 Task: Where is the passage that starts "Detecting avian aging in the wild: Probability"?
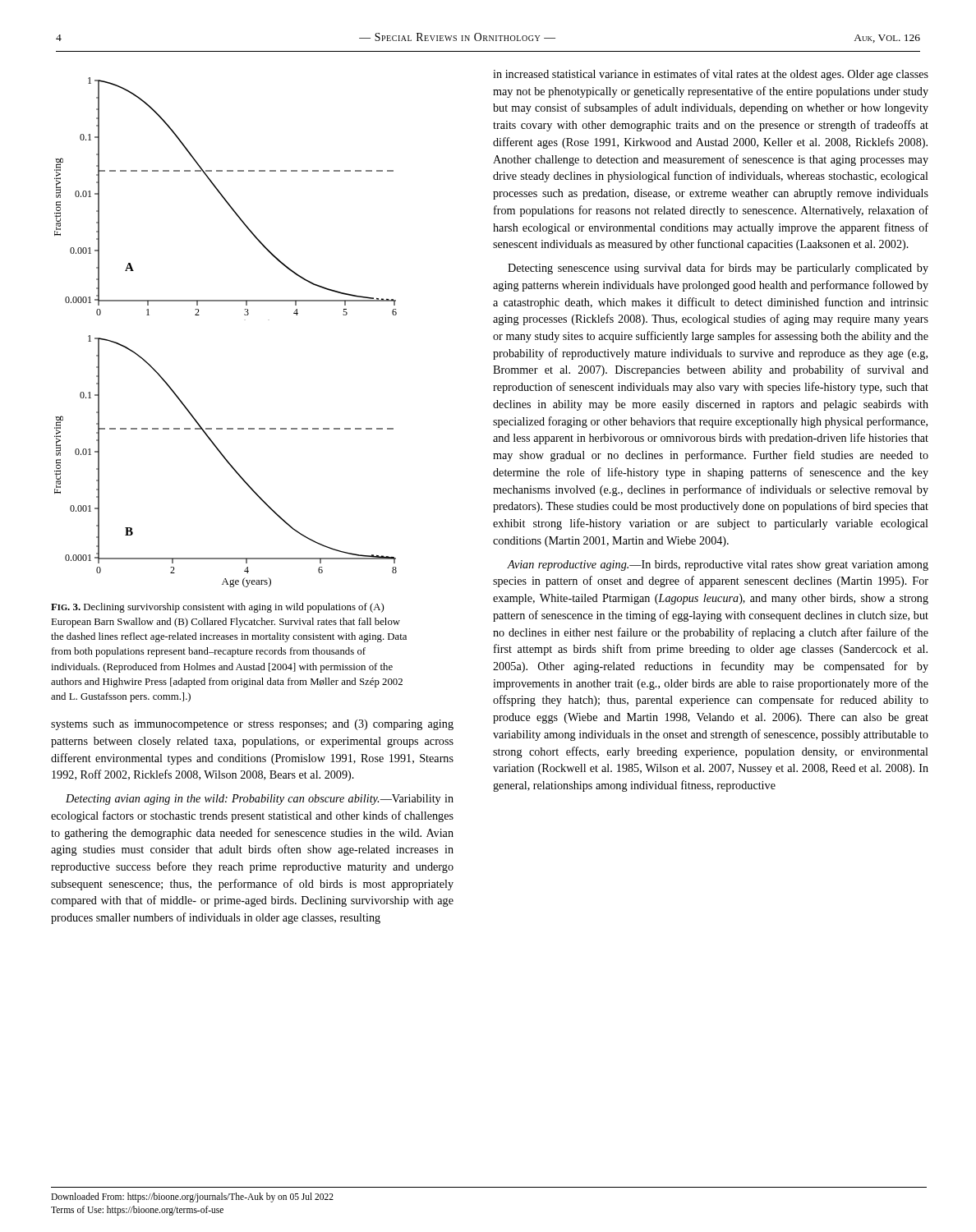point(252,858)
